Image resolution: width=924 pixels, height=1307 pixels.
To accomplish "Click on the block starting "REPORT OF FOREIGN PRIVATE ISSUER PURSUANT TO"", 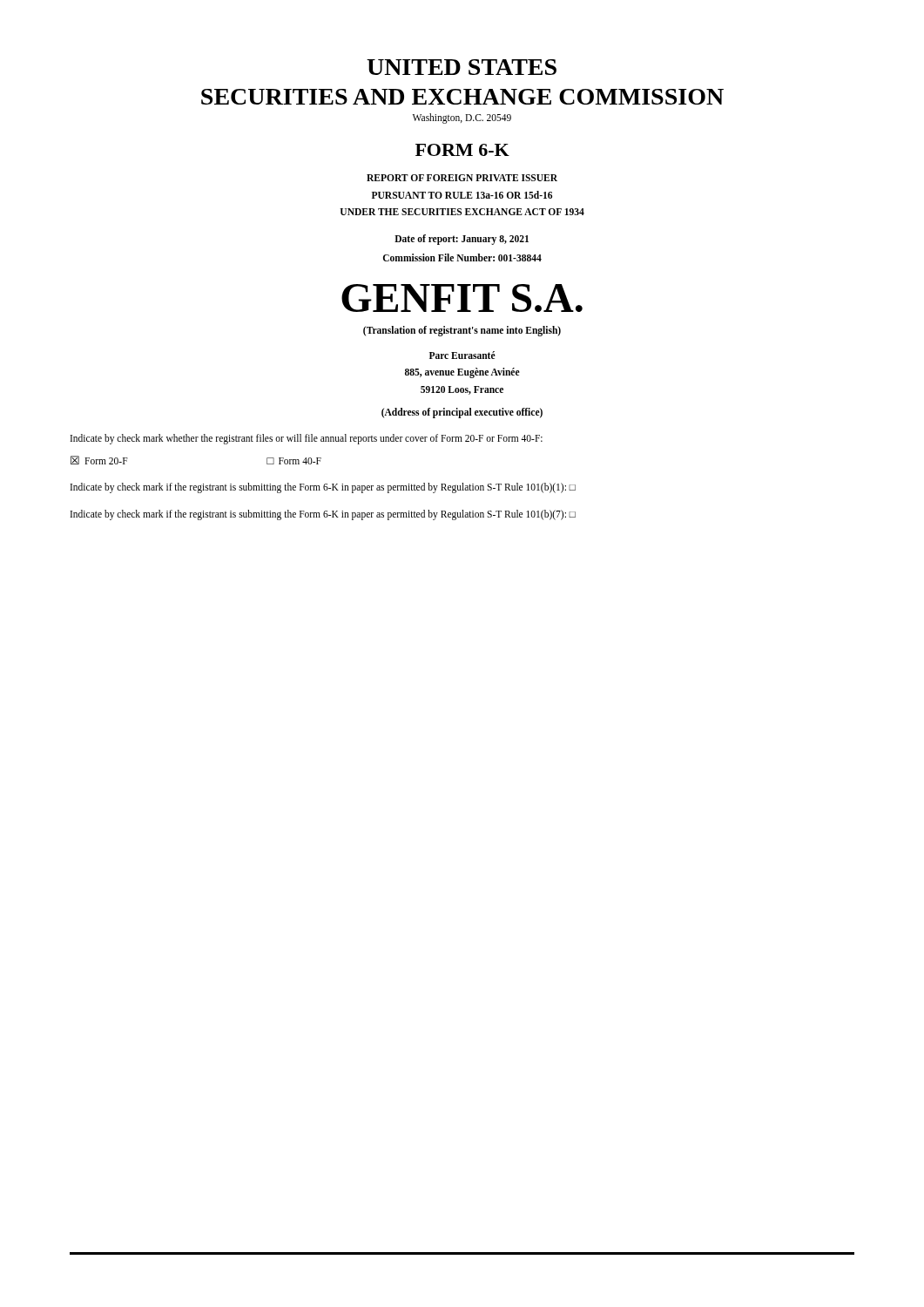I will (x=462, y=195).
